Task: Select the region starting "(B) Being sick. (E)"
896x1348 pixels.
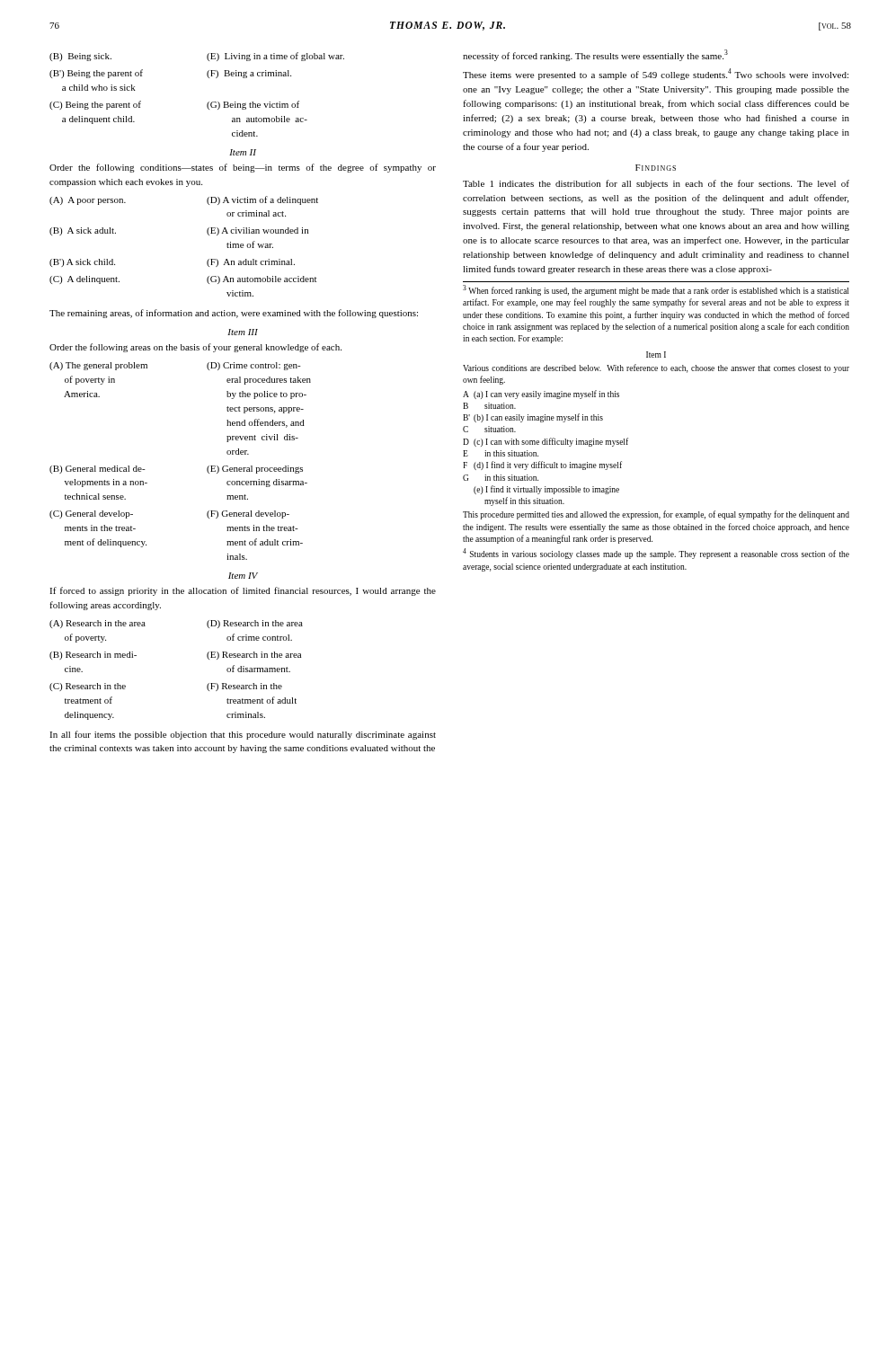Action: [243, 57]
